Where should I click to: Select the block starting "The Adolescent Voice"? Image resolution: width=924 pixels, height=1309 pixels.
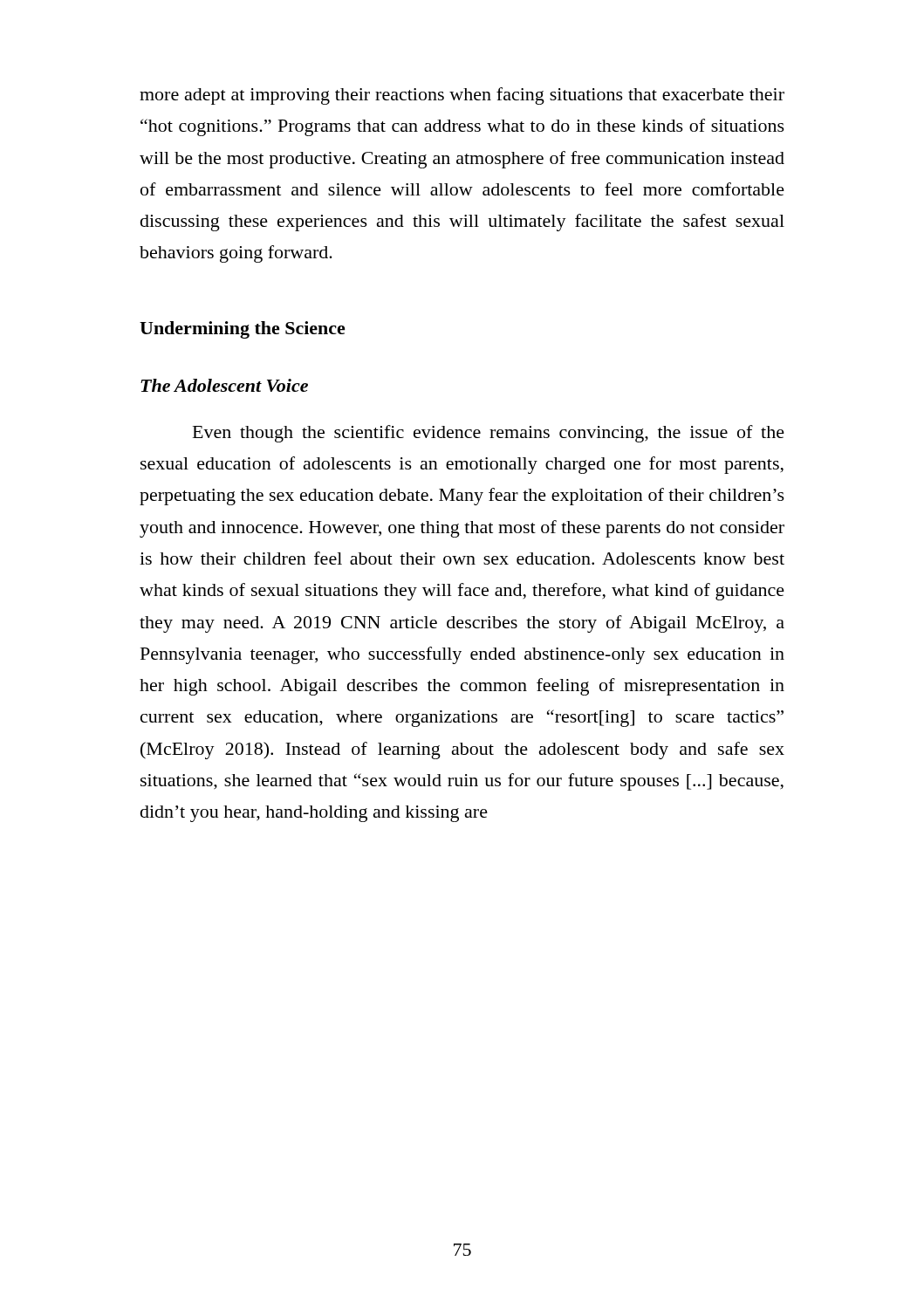tap(224, 385)
